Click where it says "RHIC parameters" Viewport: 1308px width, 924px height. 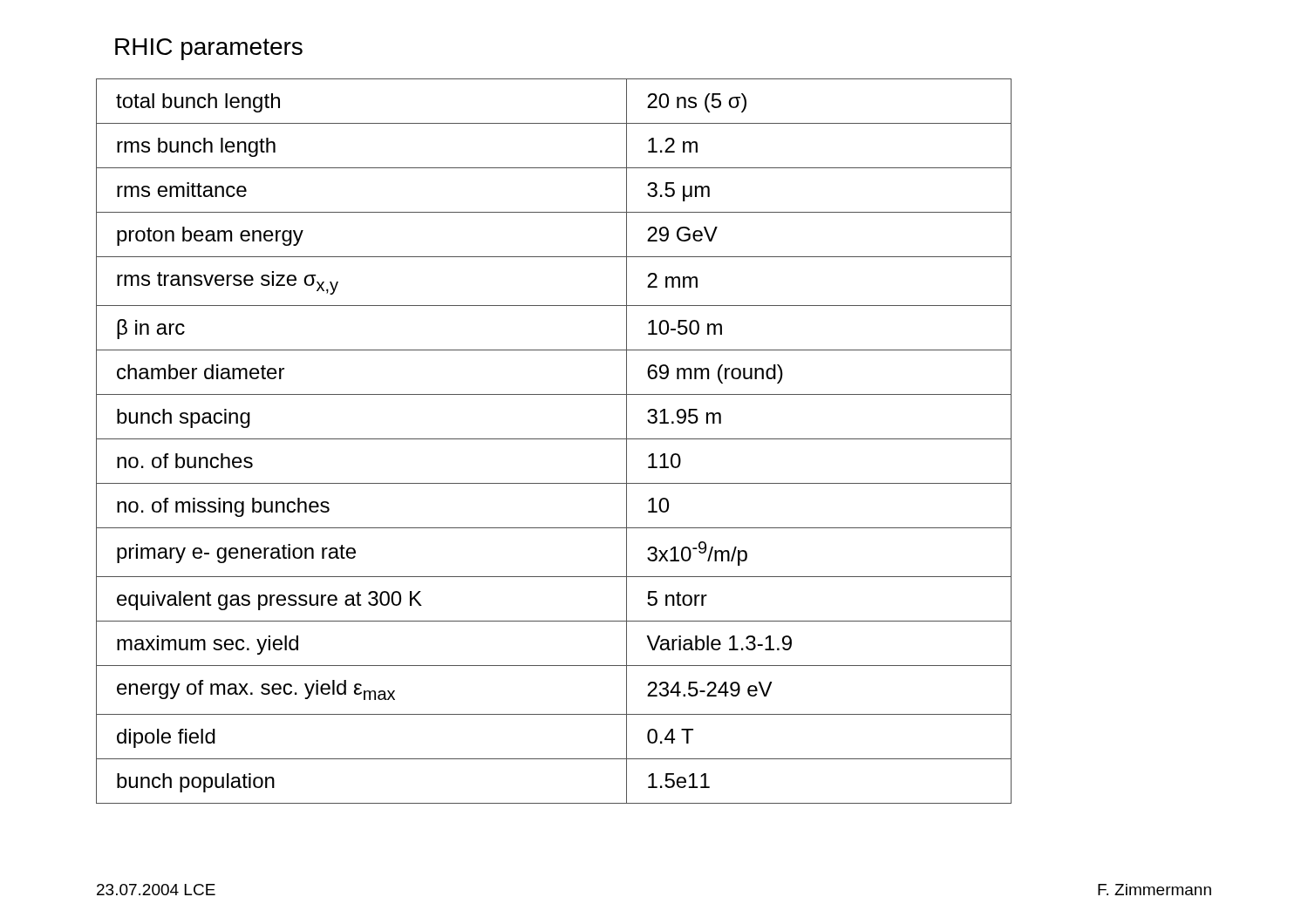(208, 47)
